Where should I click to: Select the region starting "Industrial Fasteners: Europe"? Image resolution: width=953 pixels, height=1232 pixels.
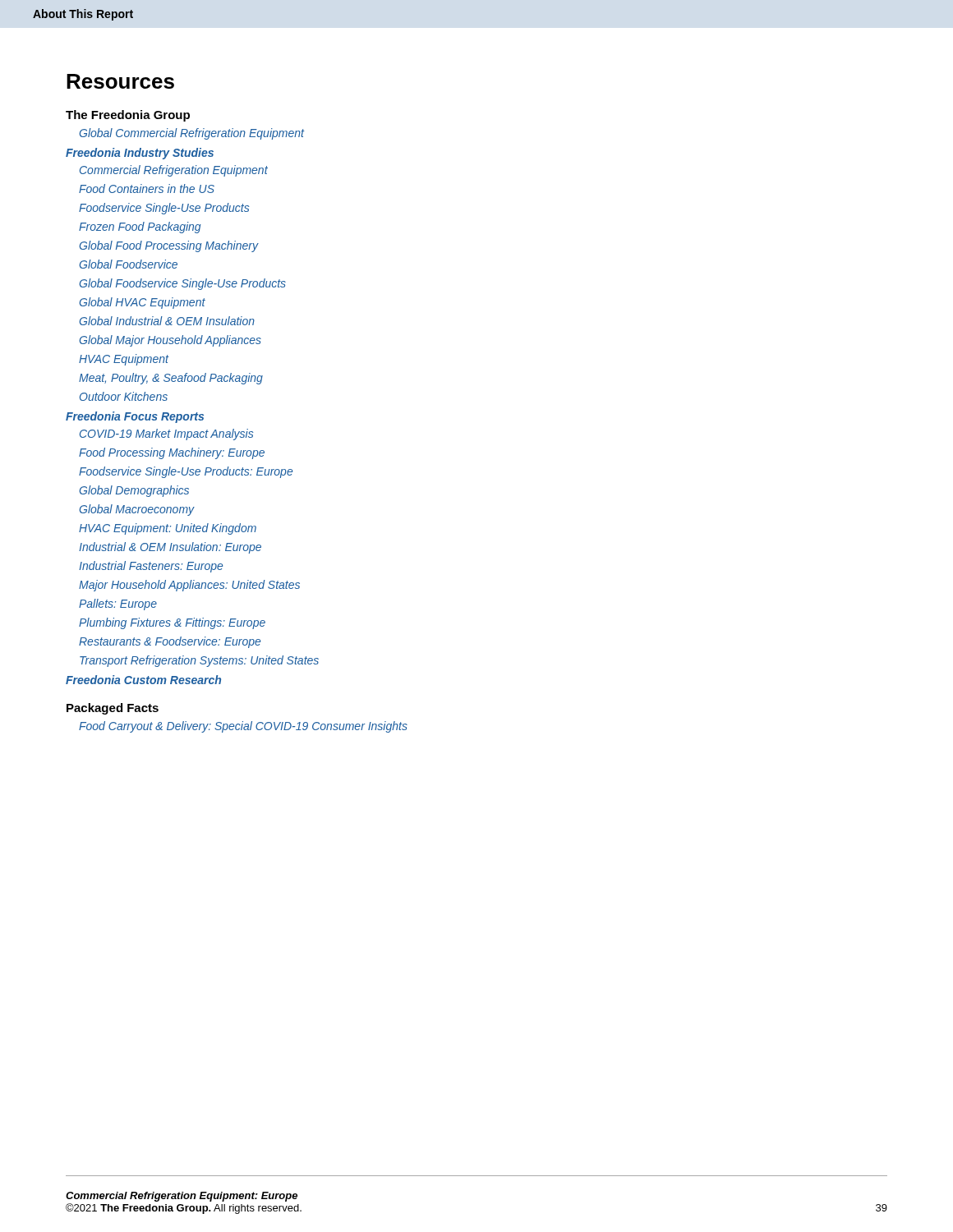[x=151, y=566]
